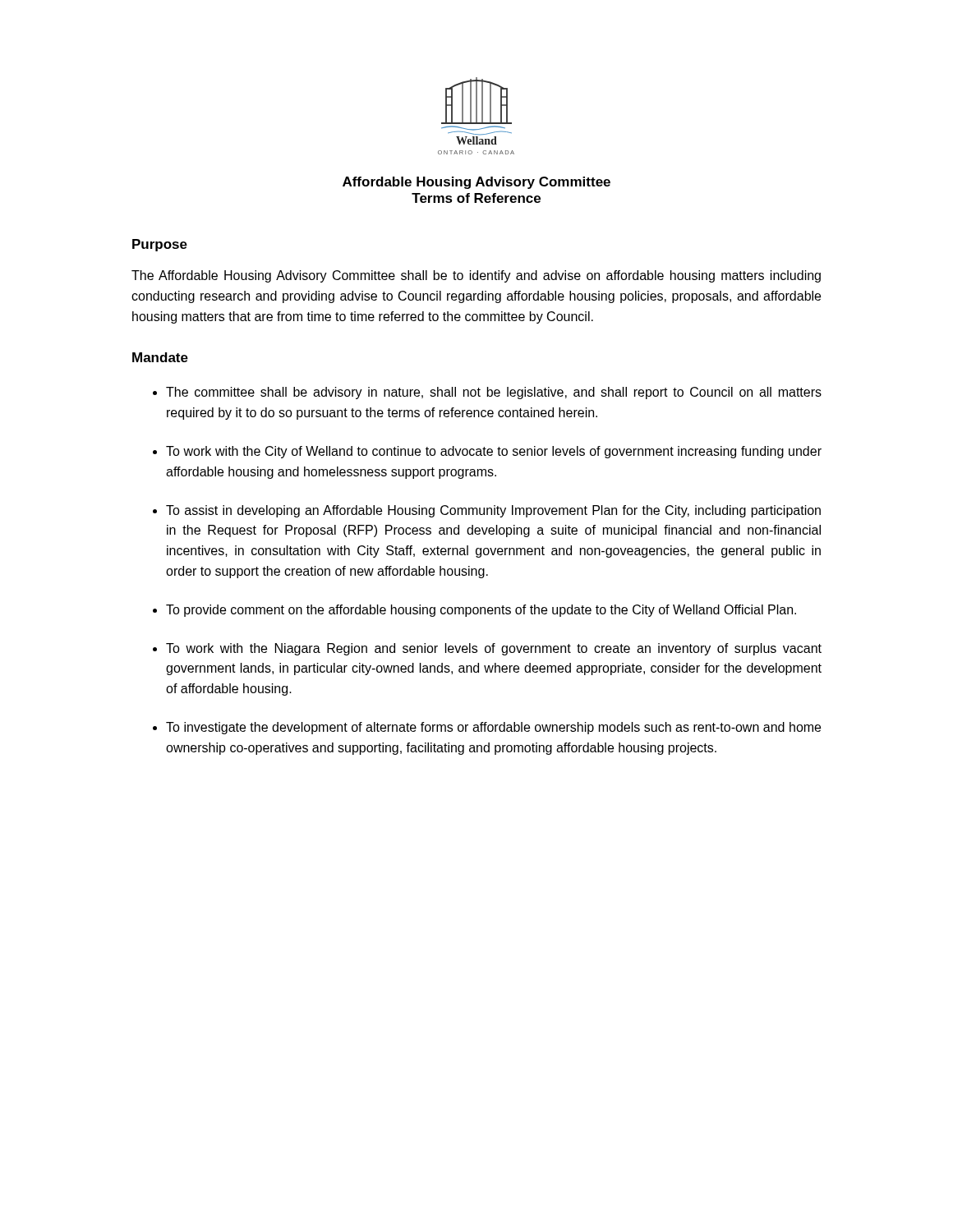Find a logo
The height and width of the screenshot is (1232, 953).
476,112
